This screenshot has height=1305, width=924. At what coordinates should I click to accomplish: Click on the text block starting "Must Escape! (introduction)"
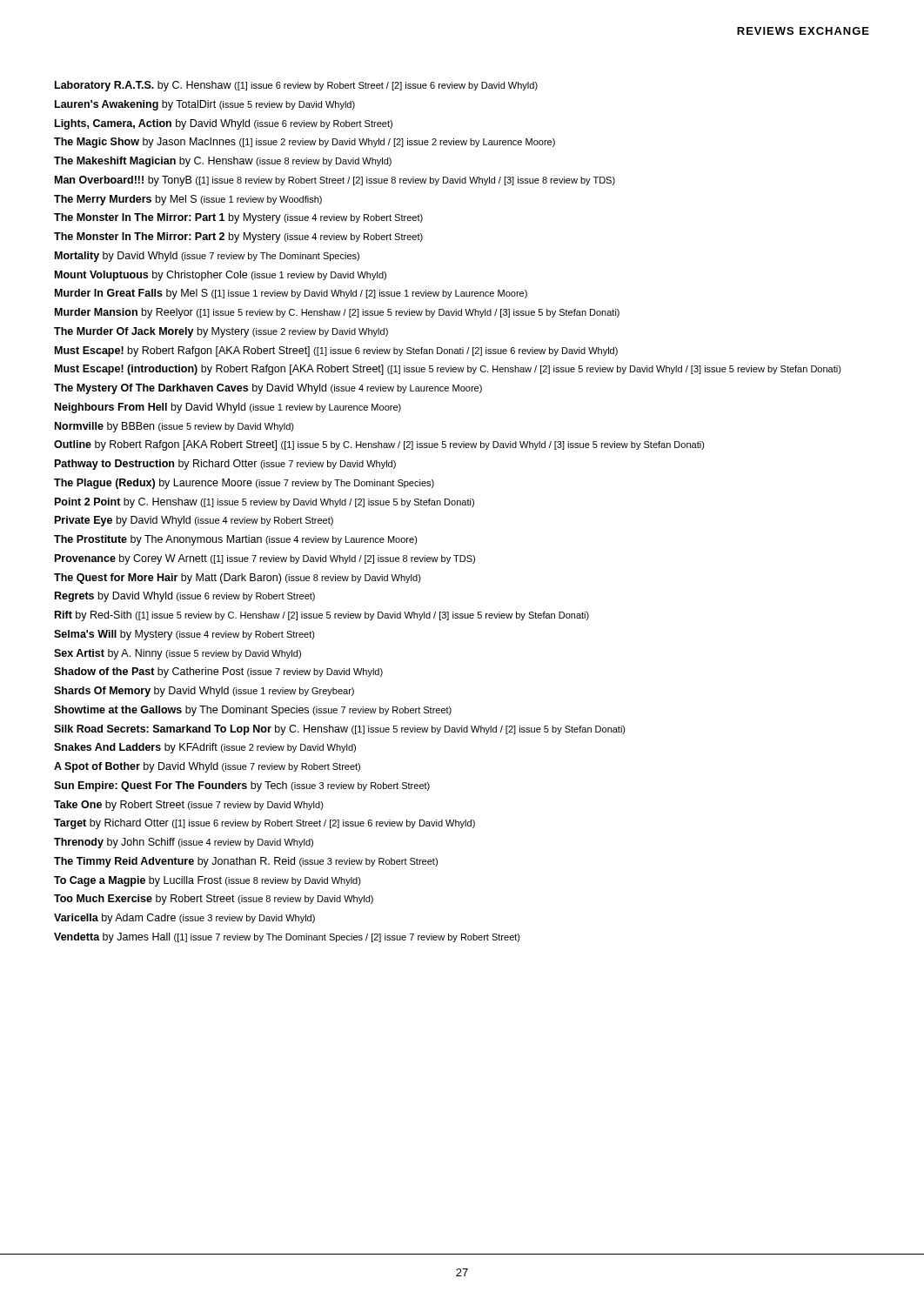pos(448,369)
